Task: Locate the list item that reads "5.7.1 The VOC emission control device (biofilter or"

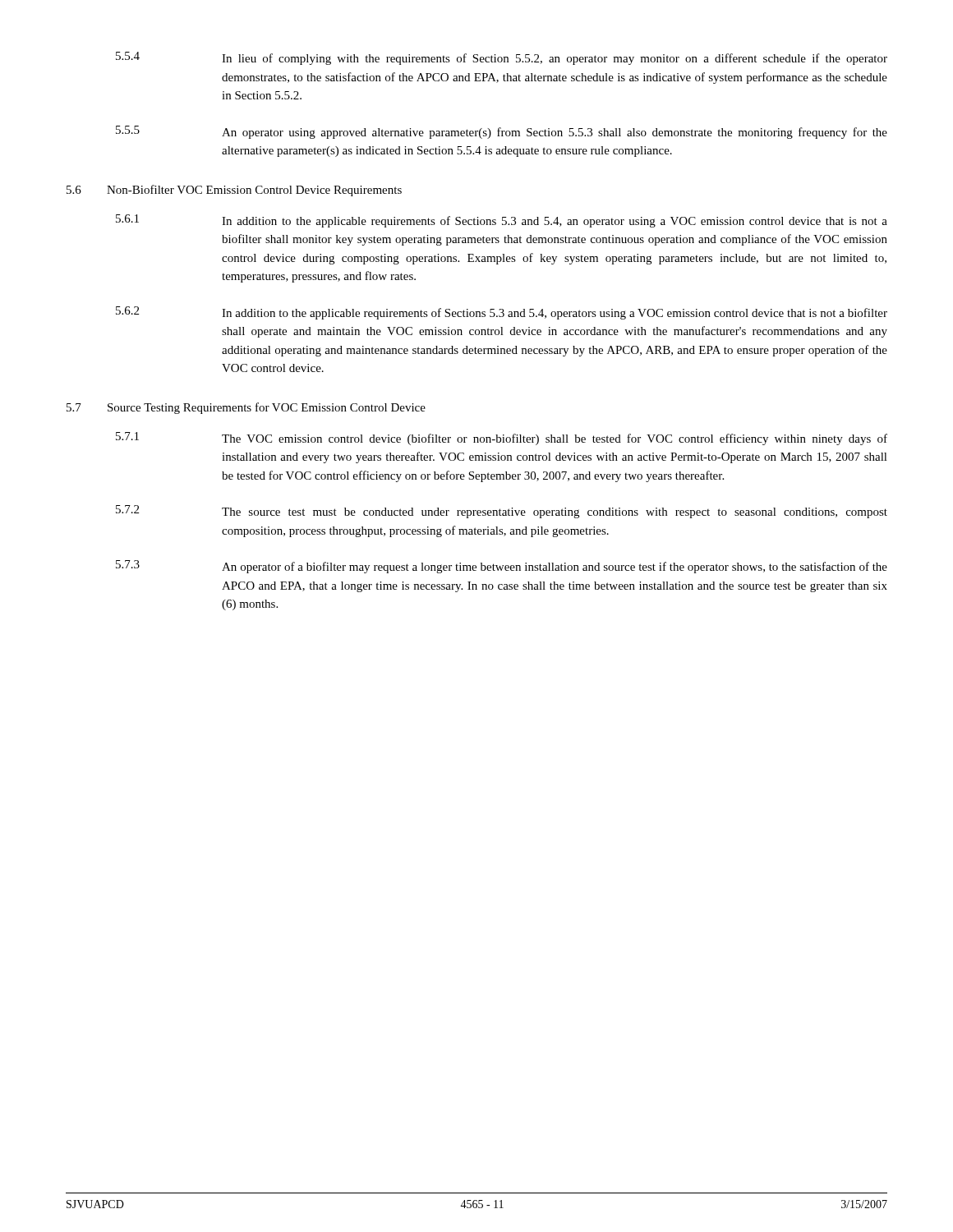Action: (501, 457)
